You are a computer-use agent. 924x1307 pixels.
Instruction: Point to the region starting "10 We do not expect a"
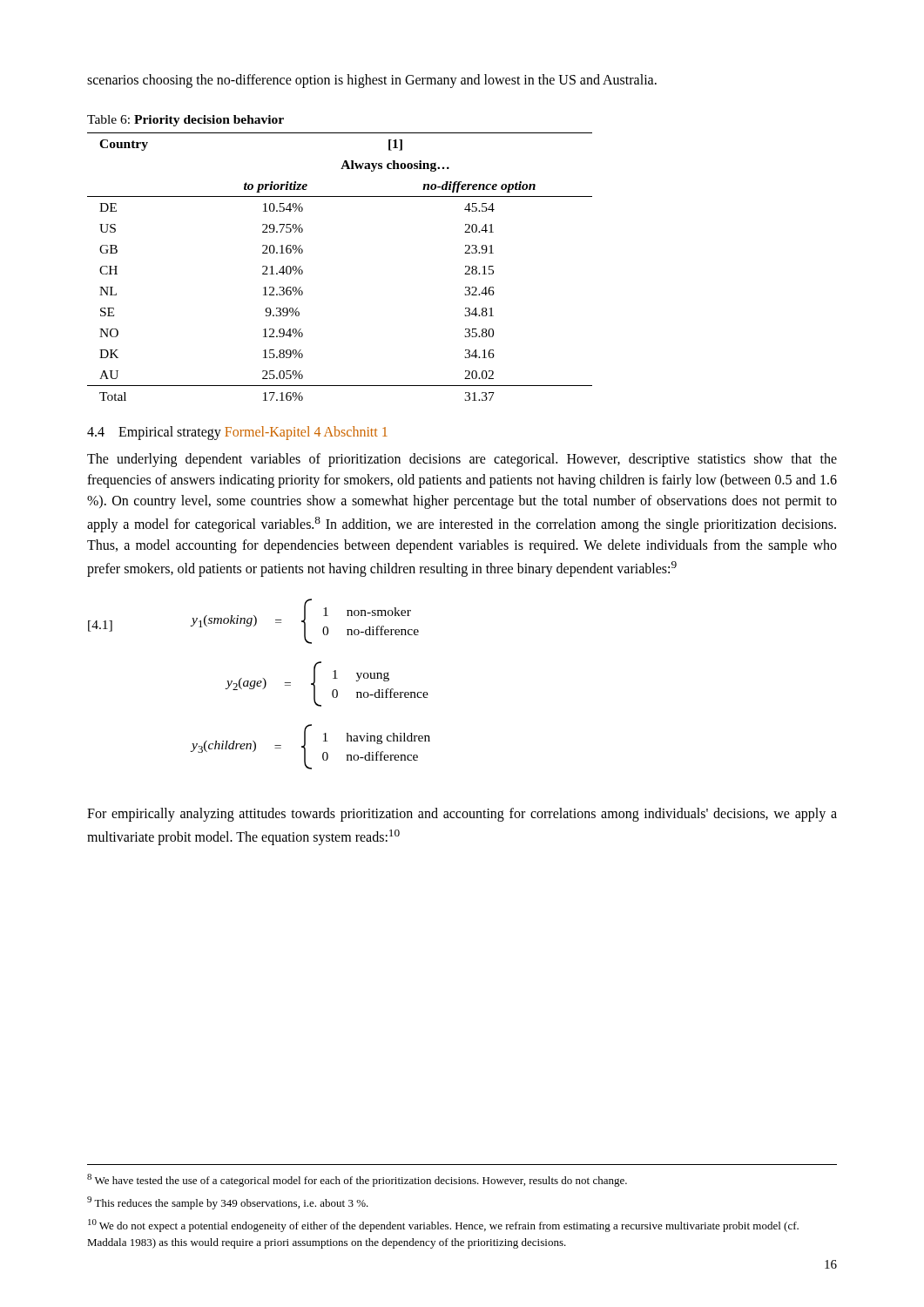[x=443, y=1233]
